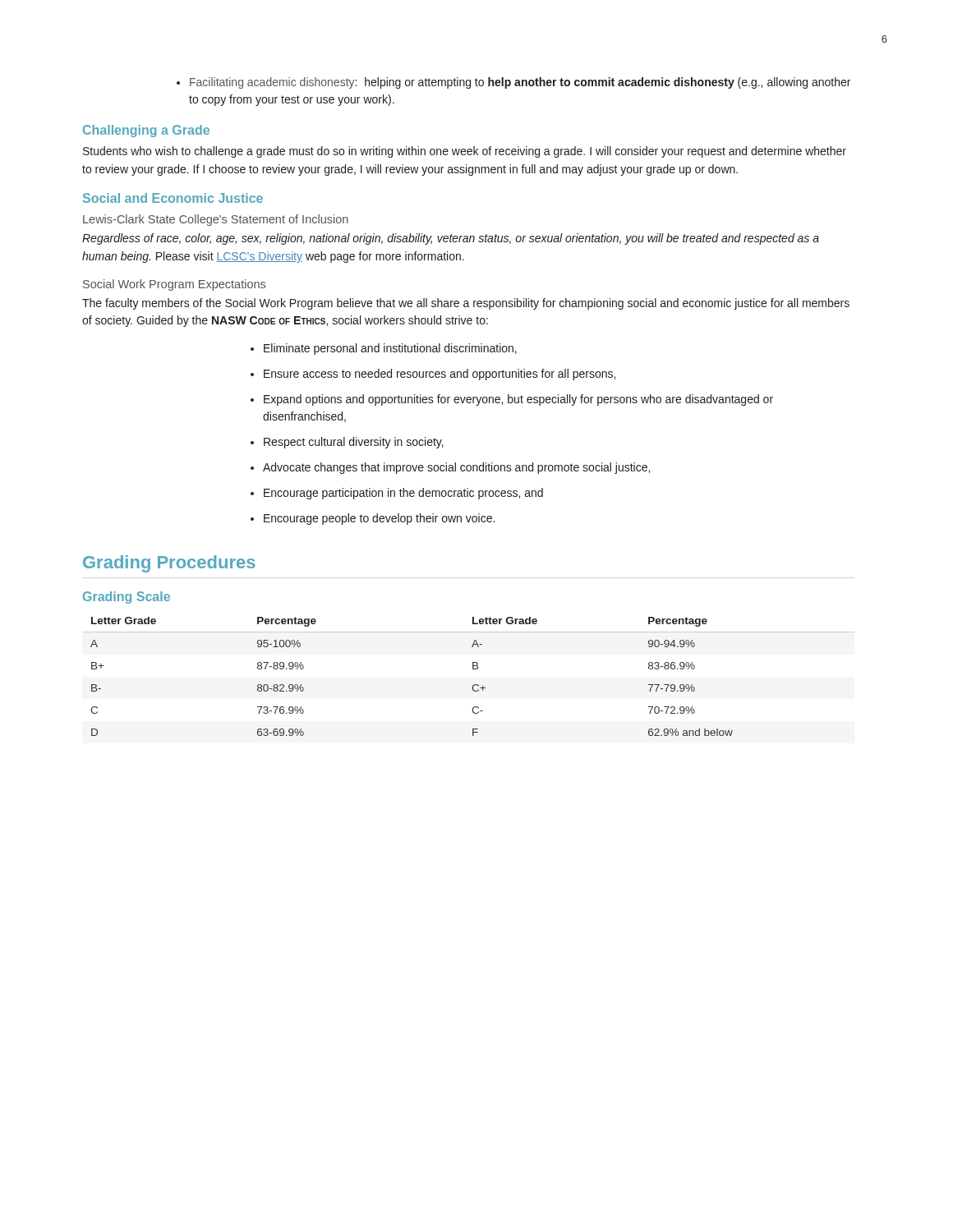953x1232 pixels.
Task: Find the block on this page that starts "Eliminate personal and institutional"
Action: click(390, 349)
